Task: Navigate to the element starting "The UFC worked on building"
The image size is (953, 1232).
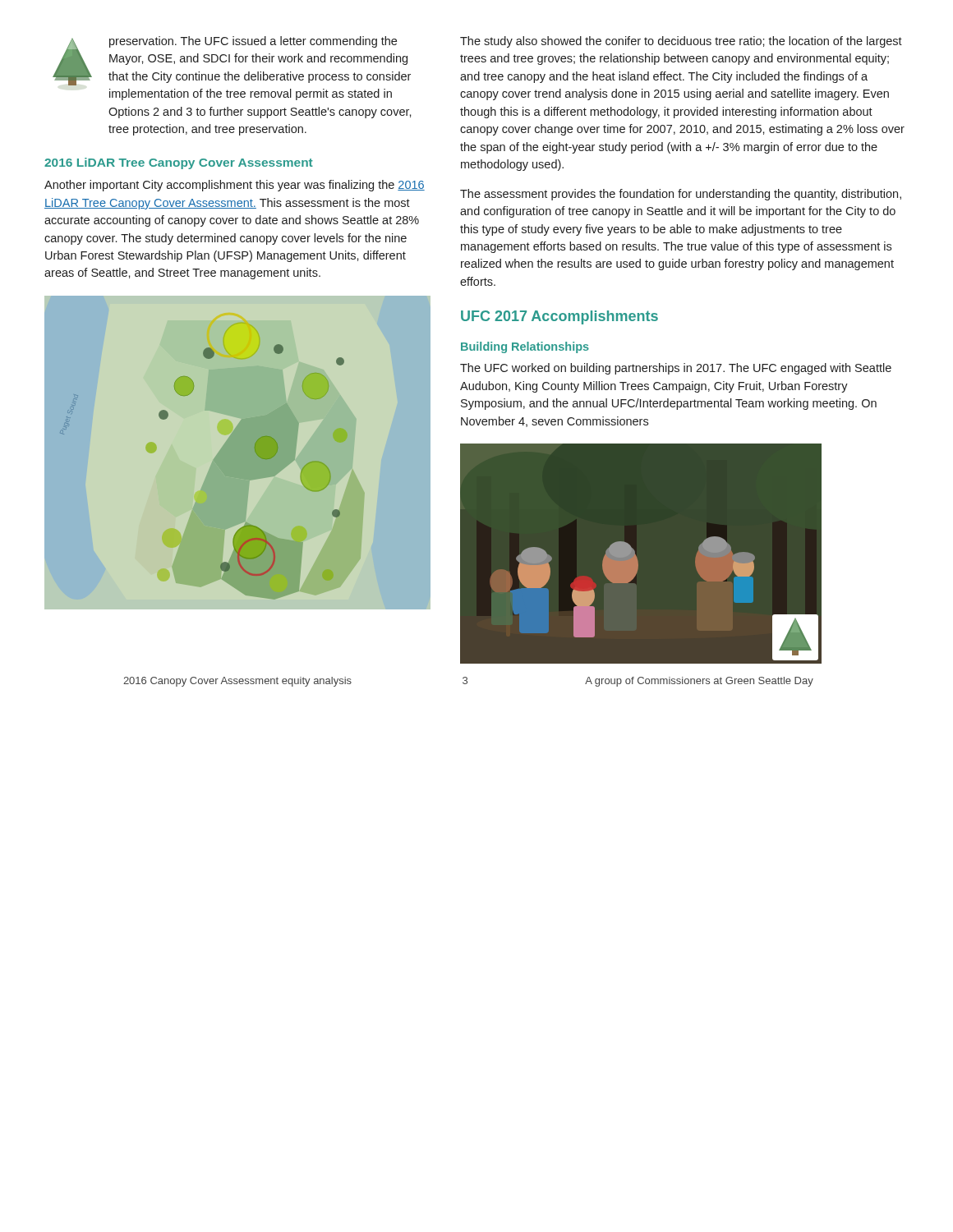Action: point(676,395)
